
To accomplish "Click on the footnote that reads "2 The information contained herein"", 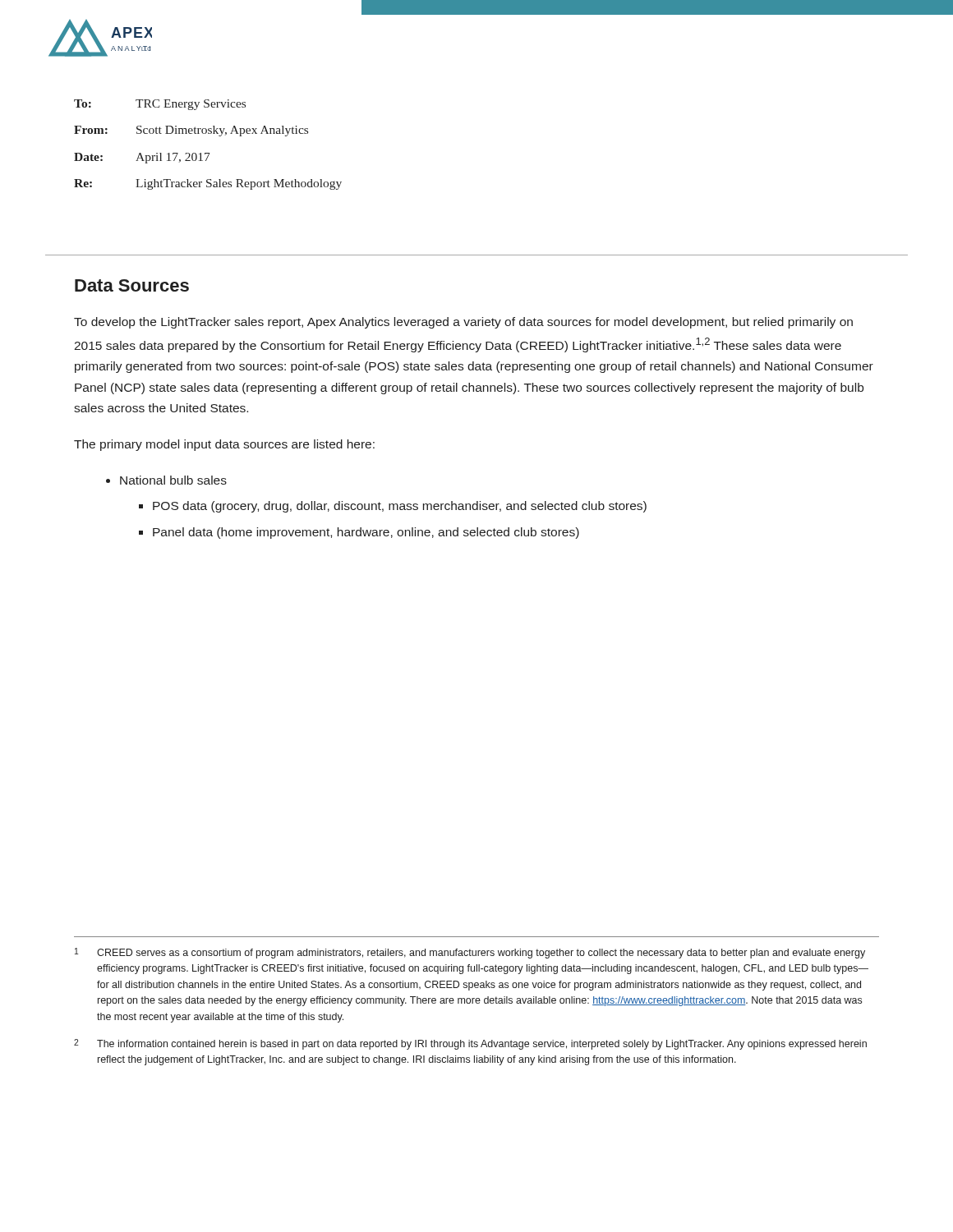I will click(x=476, y=1052).
